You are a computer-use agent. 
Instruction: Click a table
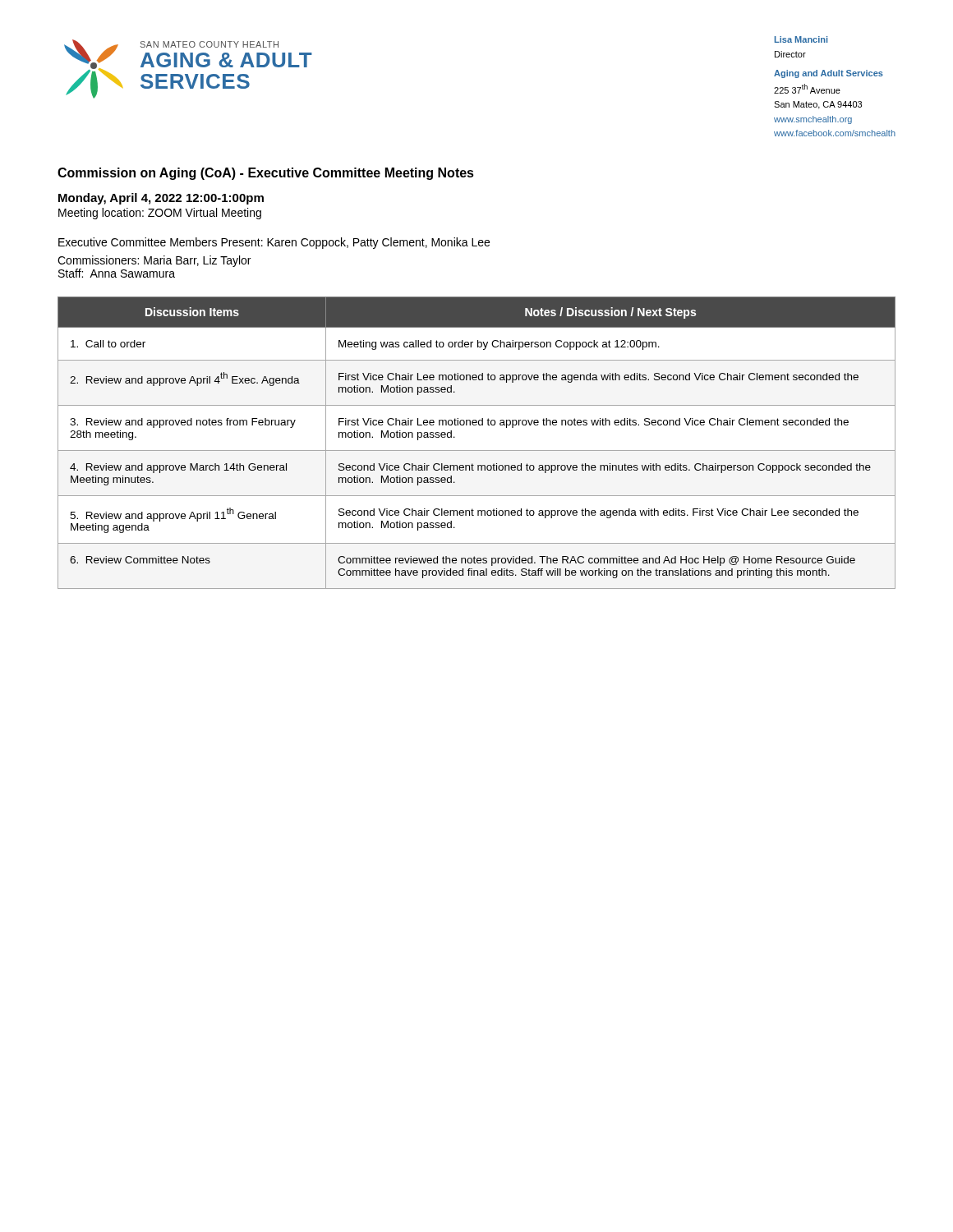pyautogui.click(x=476, y=443)
